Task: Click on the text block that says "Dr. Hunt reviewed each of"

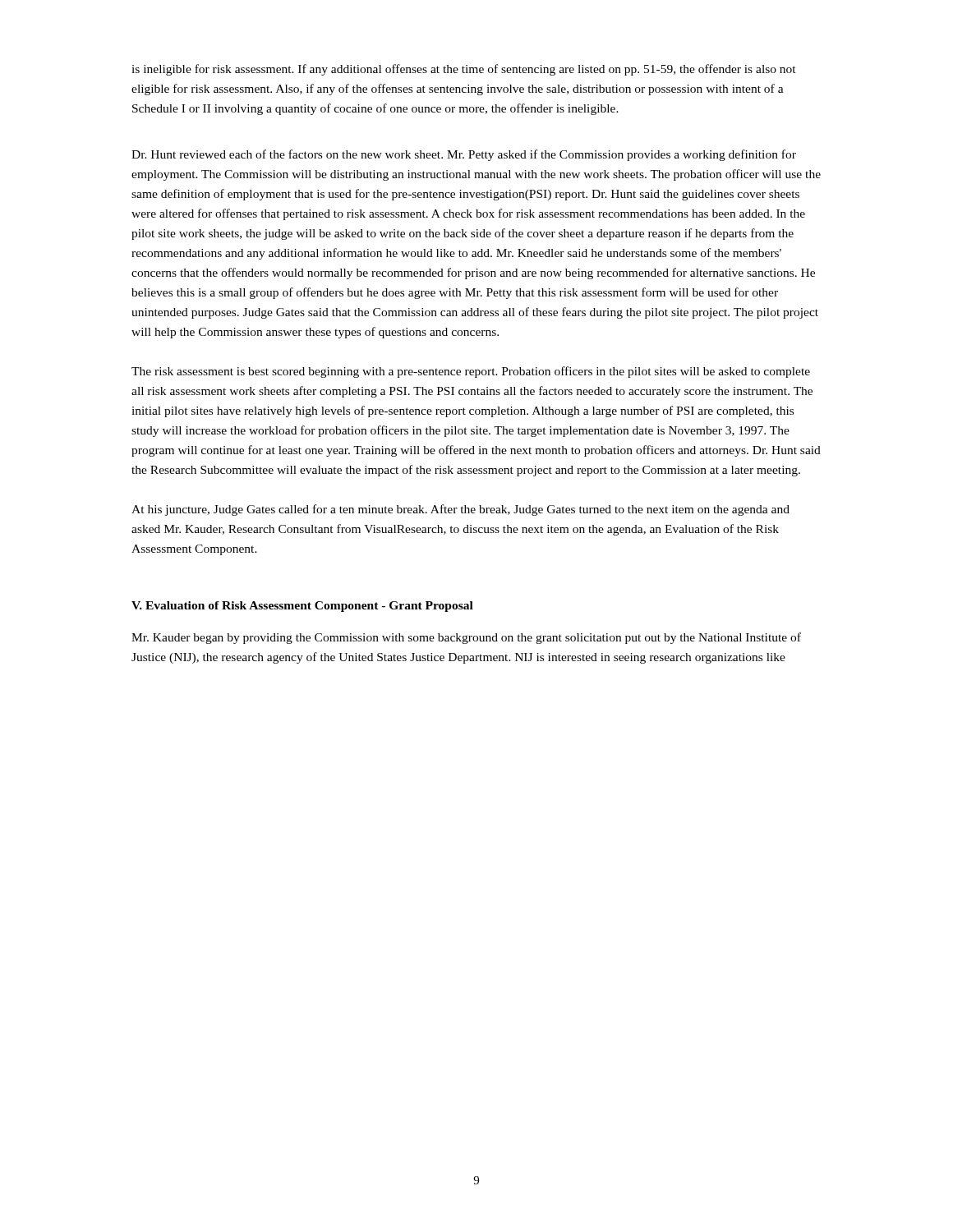Action: 476,243
